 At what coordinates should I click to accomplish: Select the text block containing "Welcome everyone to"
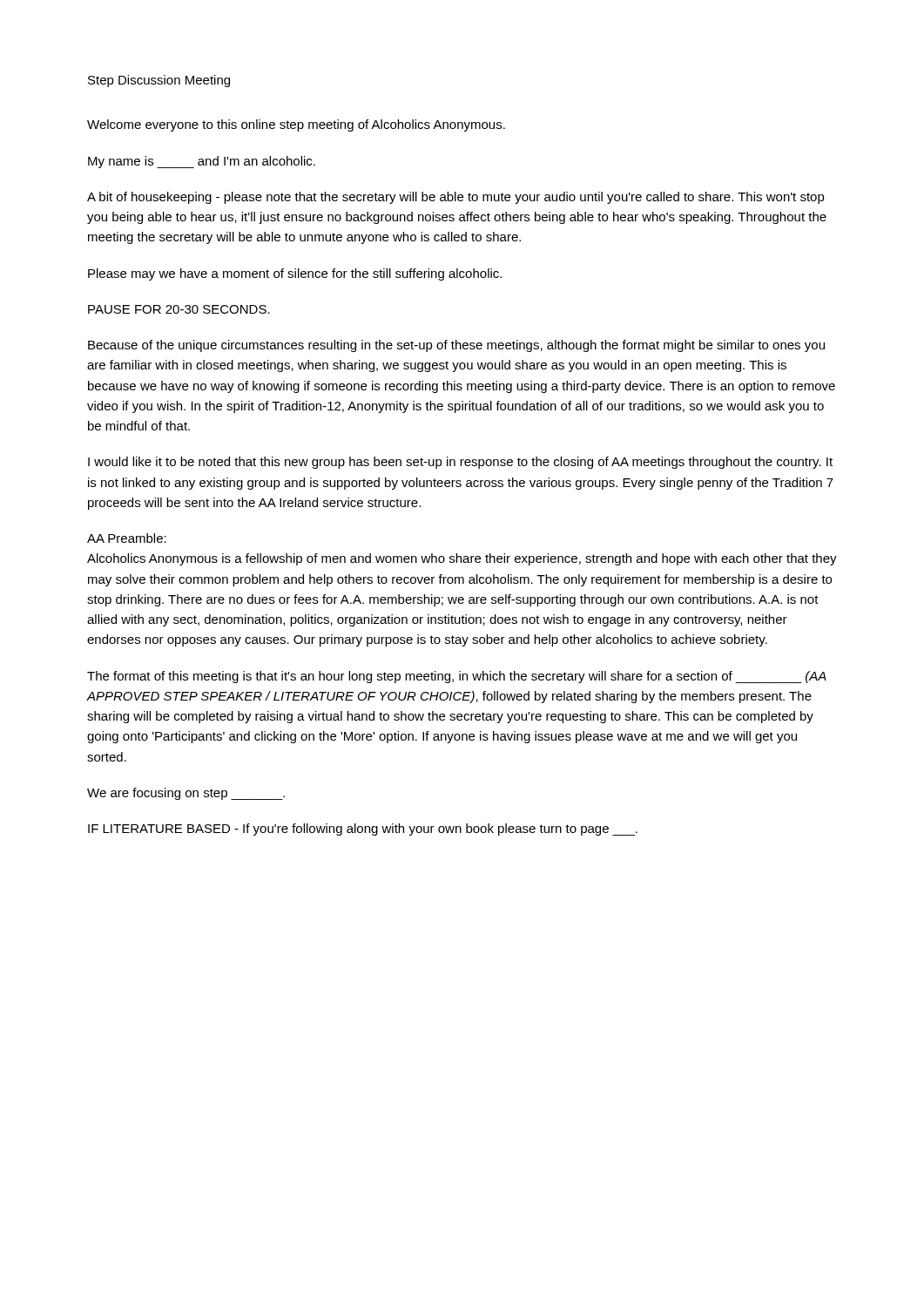tap(296, 124)
